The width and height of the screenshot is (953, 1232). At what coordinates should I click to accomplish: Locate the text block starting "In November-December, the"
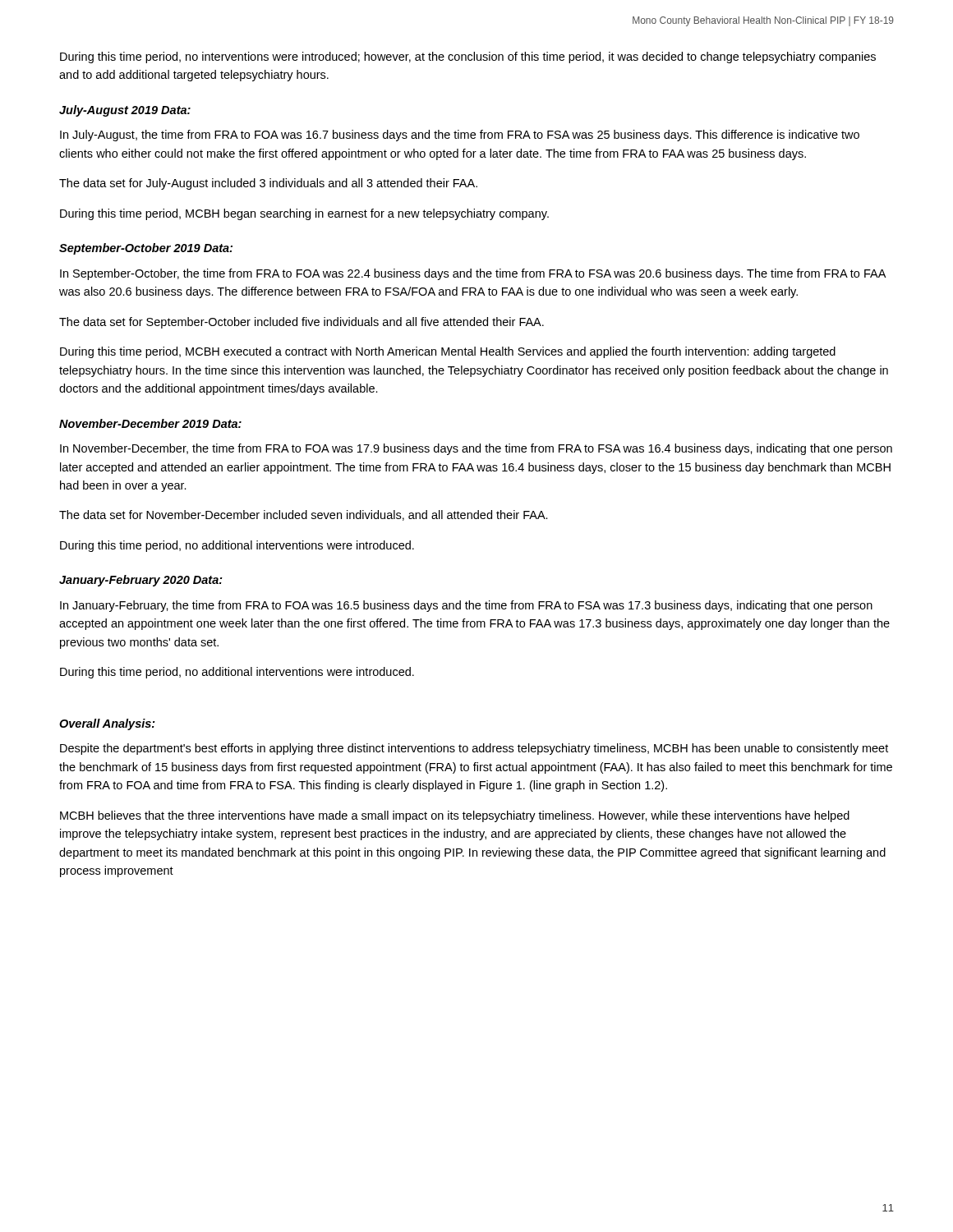pos(476,467)
